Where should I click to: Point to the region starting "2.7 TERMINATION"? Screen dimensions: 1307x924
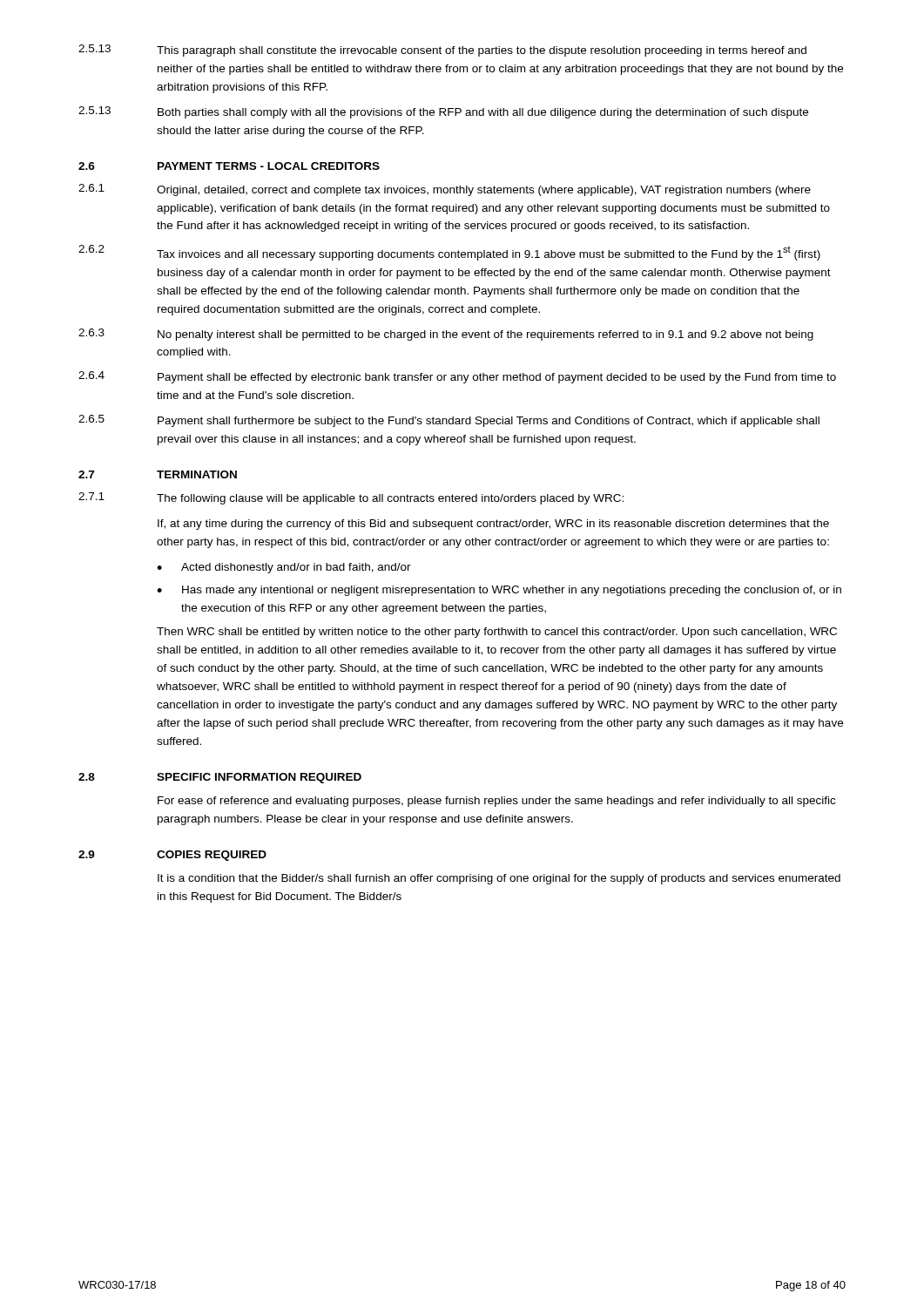158,475
